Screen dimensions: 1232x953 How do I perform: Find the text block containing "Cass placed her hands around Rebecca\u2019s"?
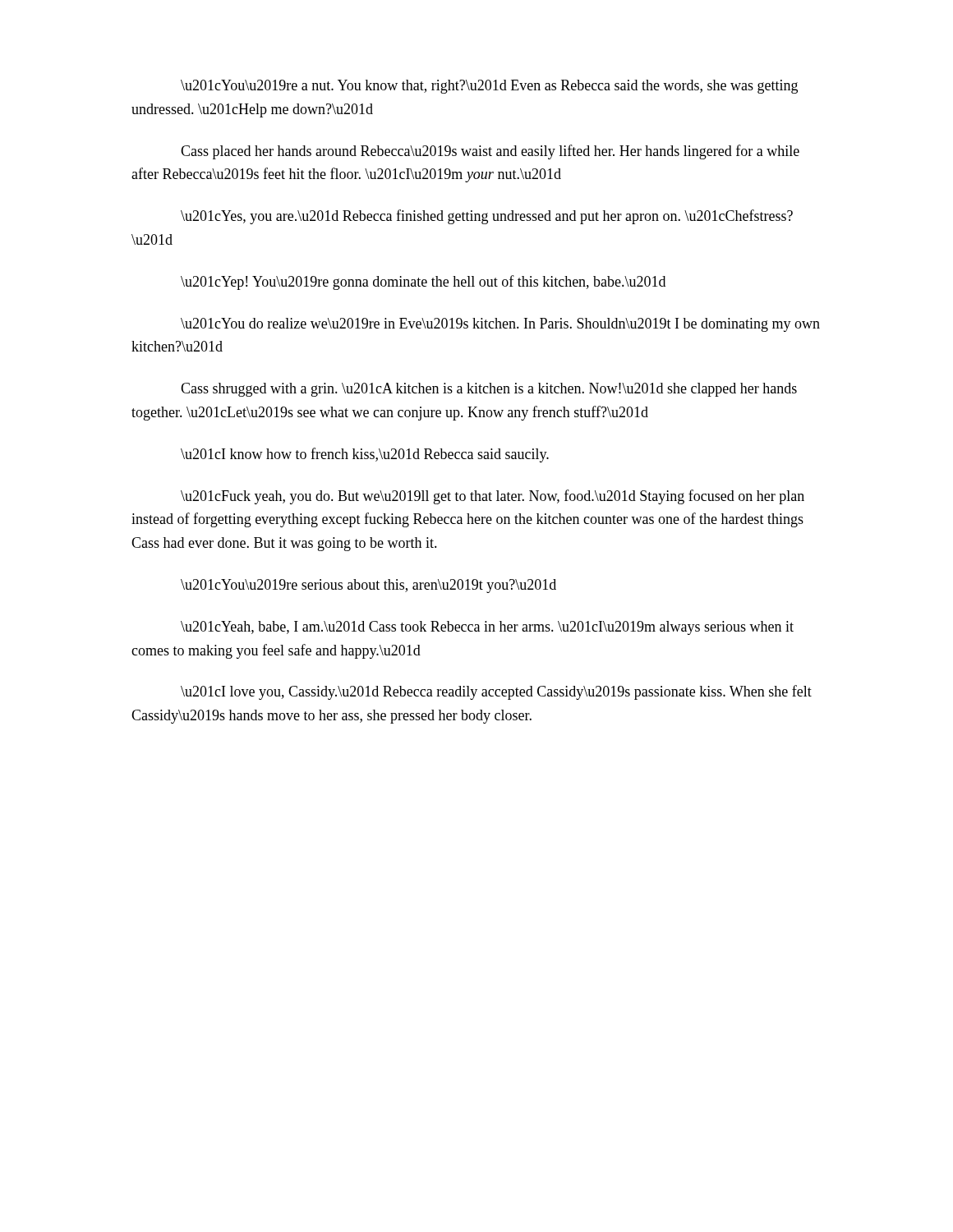pos(476,163)
